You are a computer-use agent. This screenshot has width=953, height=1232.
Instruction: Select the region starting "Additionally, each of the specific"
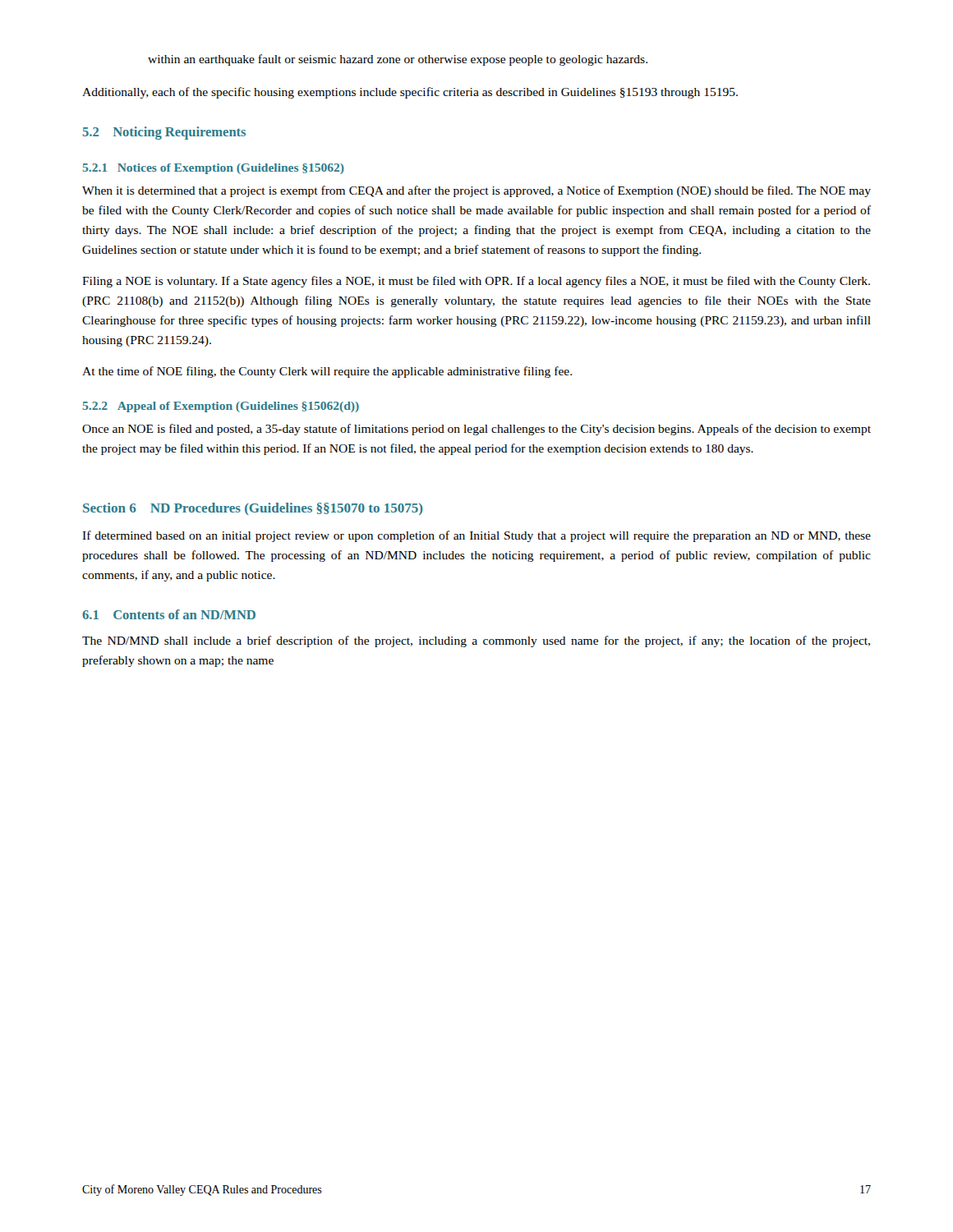click(x=476, y=92)
